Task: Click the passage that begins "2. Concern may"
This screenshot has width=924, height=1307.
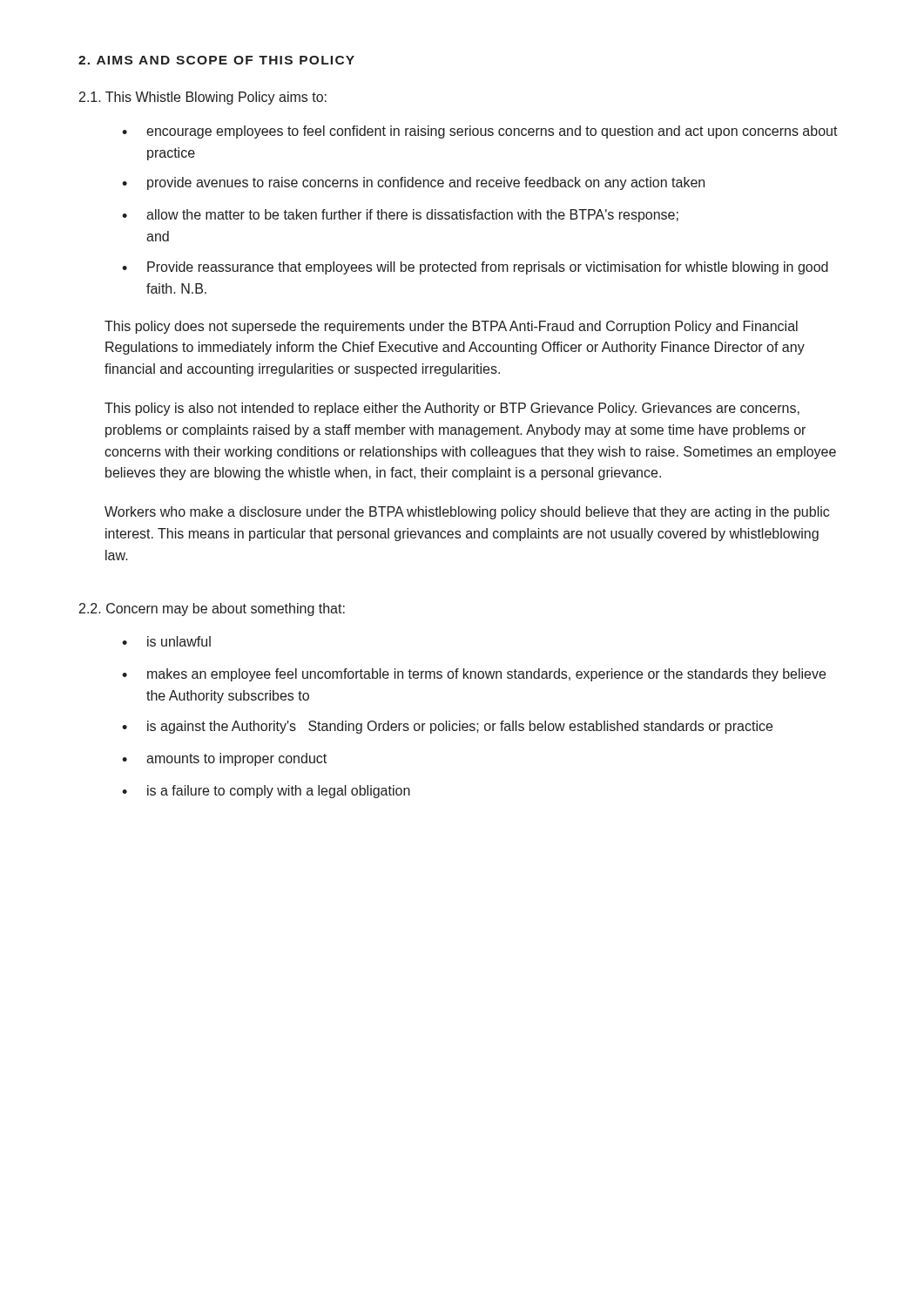Action: click(x=212, y=608)
